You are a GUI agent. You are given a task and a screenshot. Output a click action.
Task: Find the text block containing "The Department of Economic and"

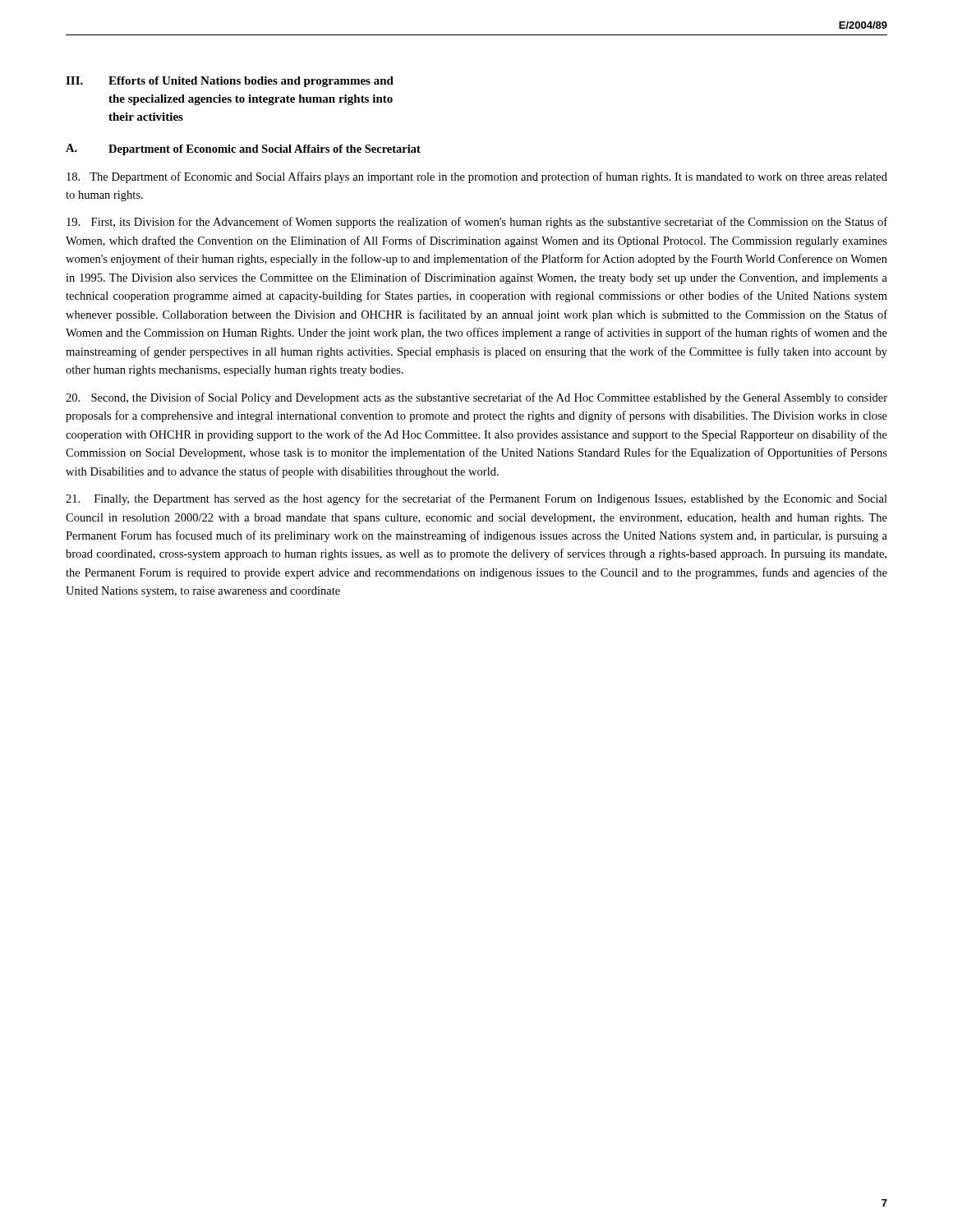(x=476, y=185)
